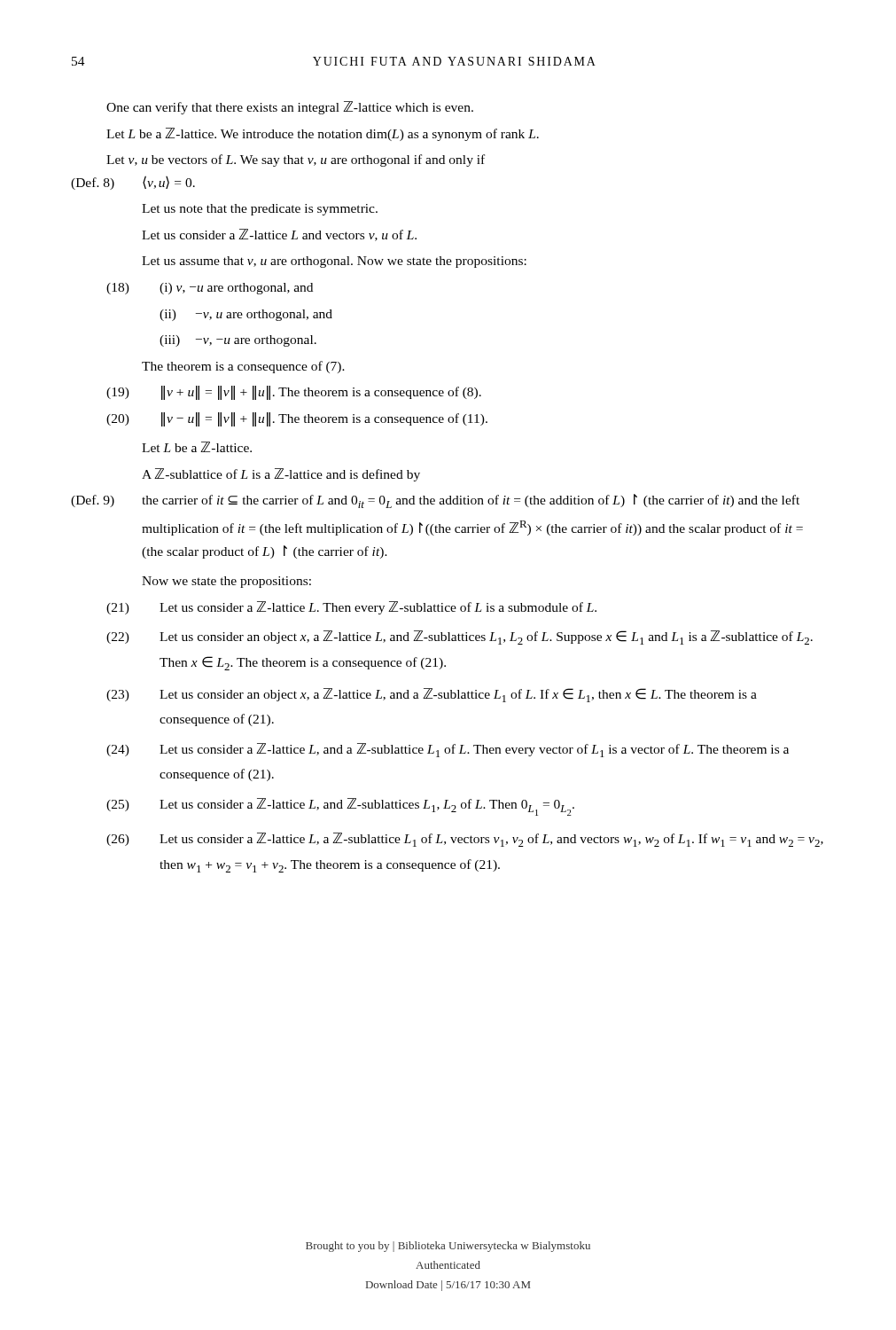This screenshot has width=896, height=1330.
Task: Select the text that says "Now we state the propositions:"
Action: [x=226, y=582]
